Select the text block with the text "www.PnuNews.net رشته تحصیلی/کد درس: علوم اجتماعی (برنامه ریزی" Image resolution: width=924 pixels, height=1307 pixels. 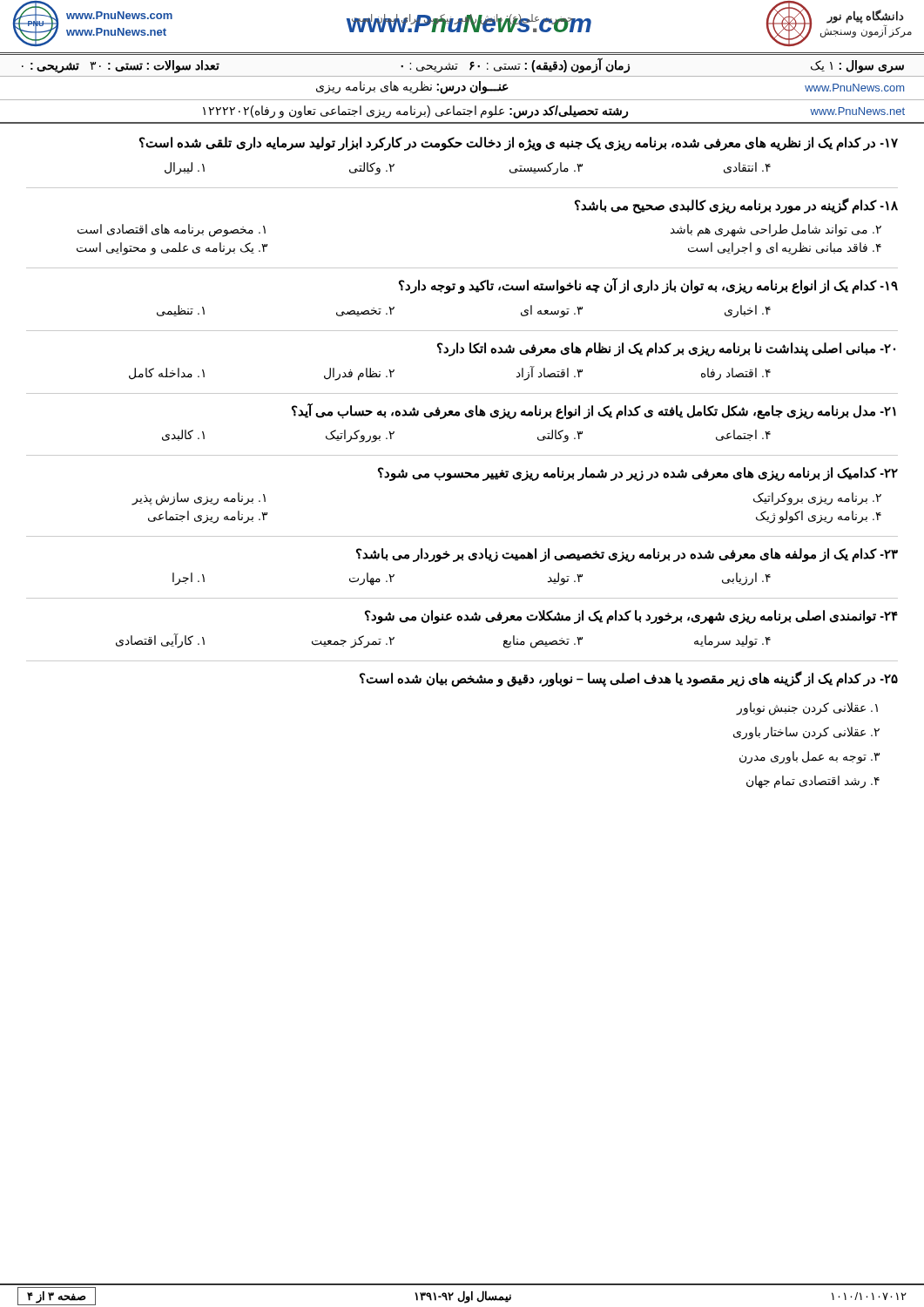coord(553,111)
